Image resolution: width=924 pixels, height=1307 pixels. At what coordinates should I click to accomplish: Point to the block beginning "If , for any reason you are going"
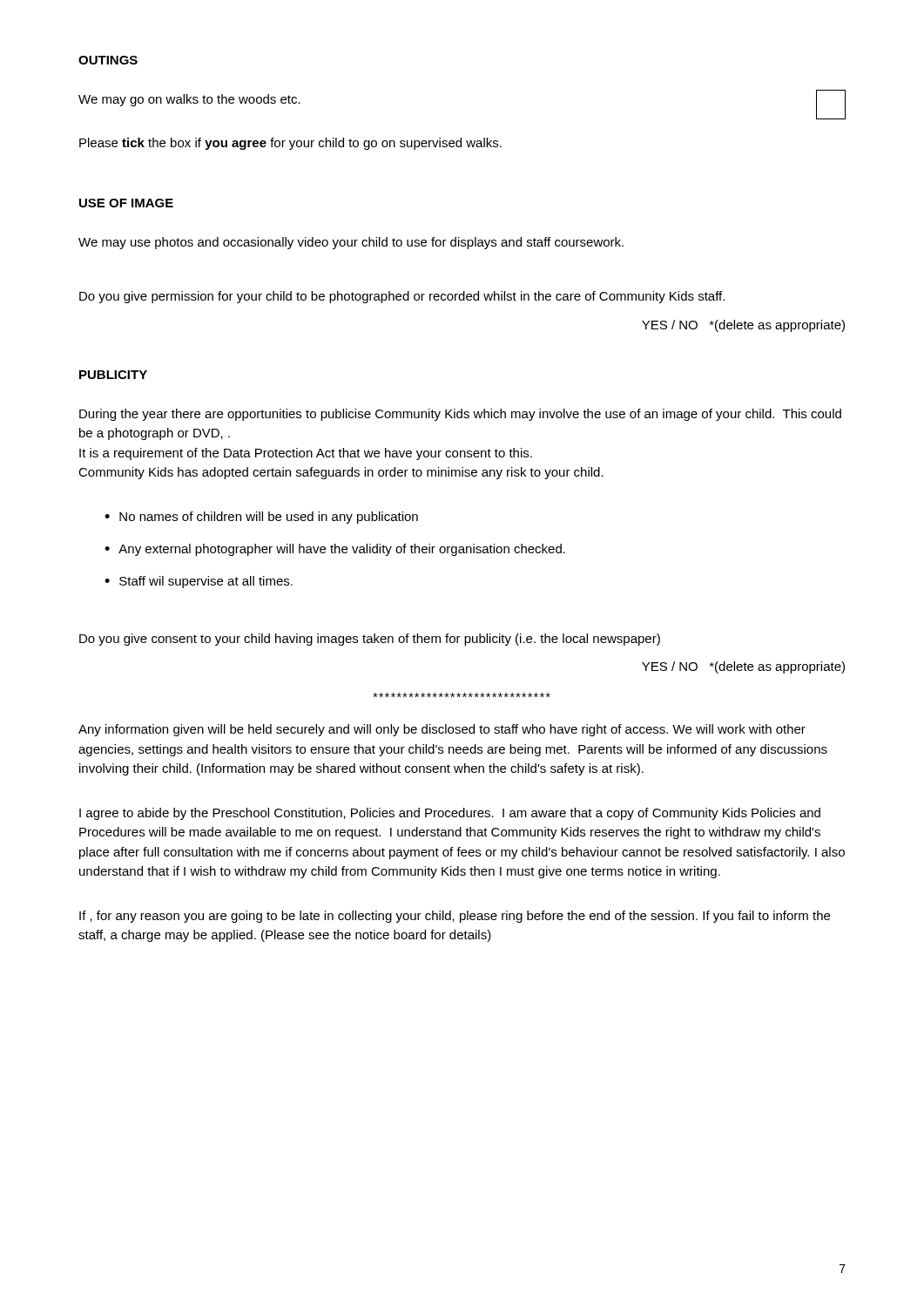[x=455, y=925]
